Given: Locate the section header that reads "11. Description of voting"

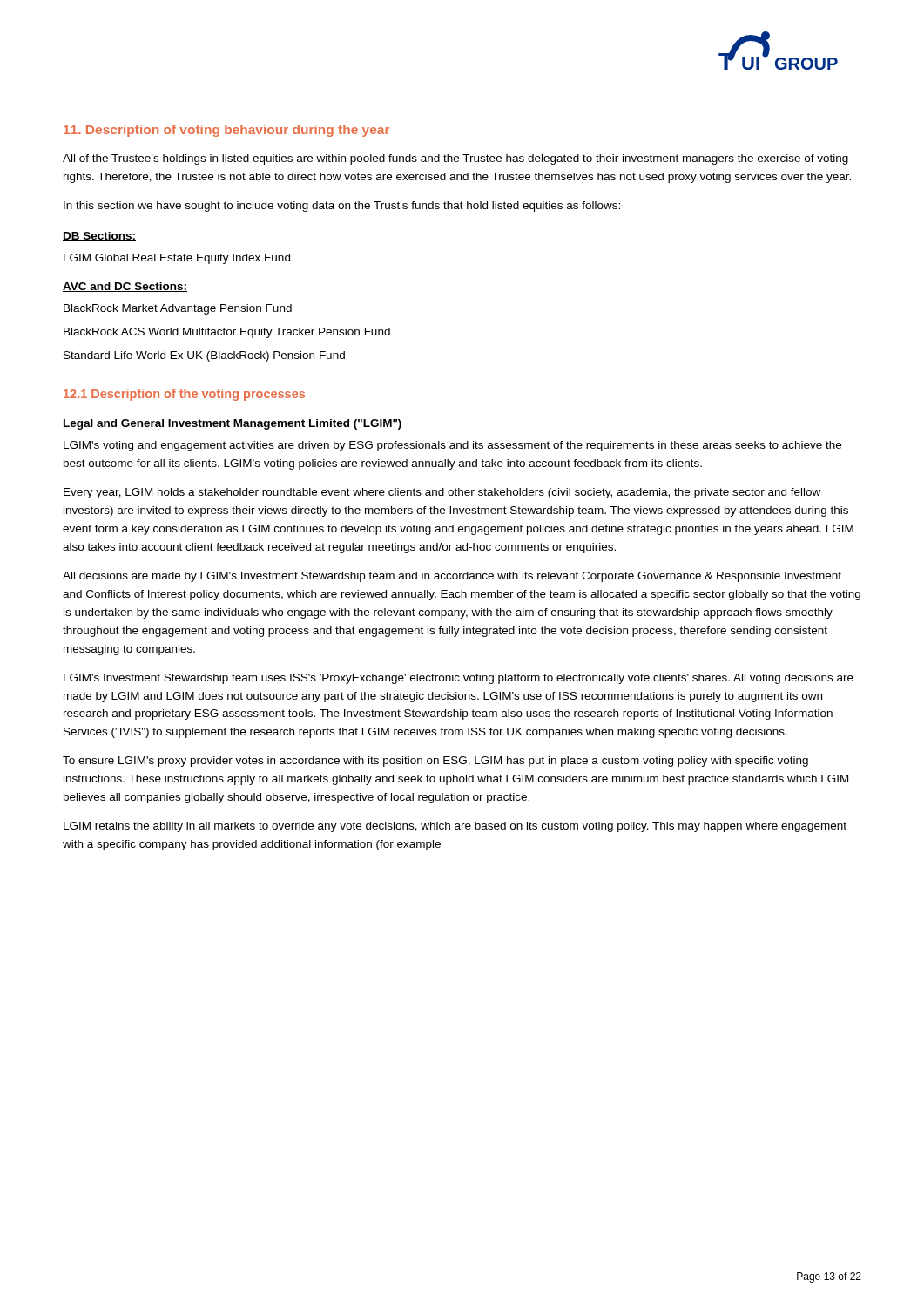Looking at the screenshot, I should [226, 129].
